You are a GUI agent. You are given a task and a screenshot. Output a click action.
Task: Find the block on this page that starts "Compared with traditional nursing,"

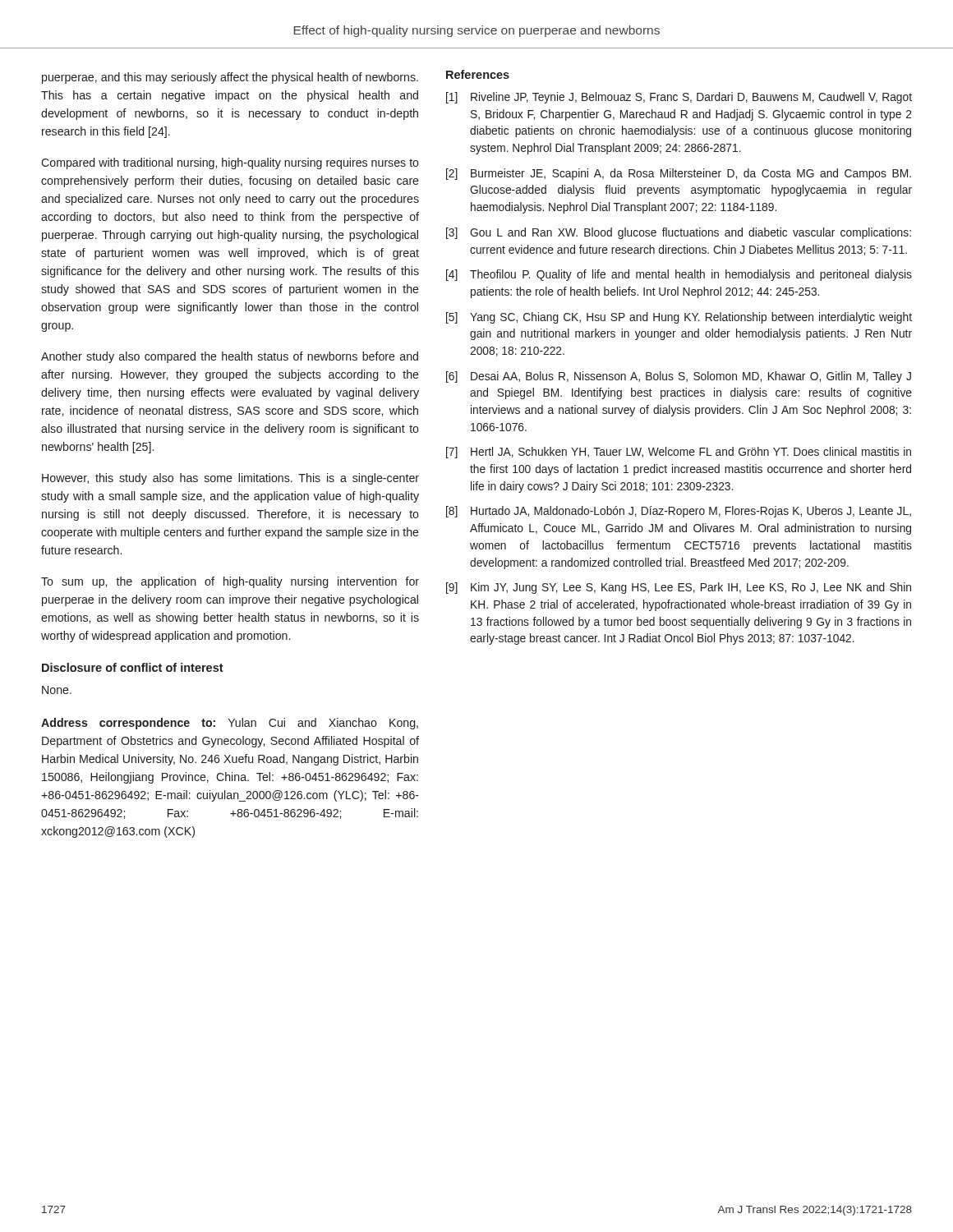click(x=230, y=244)
